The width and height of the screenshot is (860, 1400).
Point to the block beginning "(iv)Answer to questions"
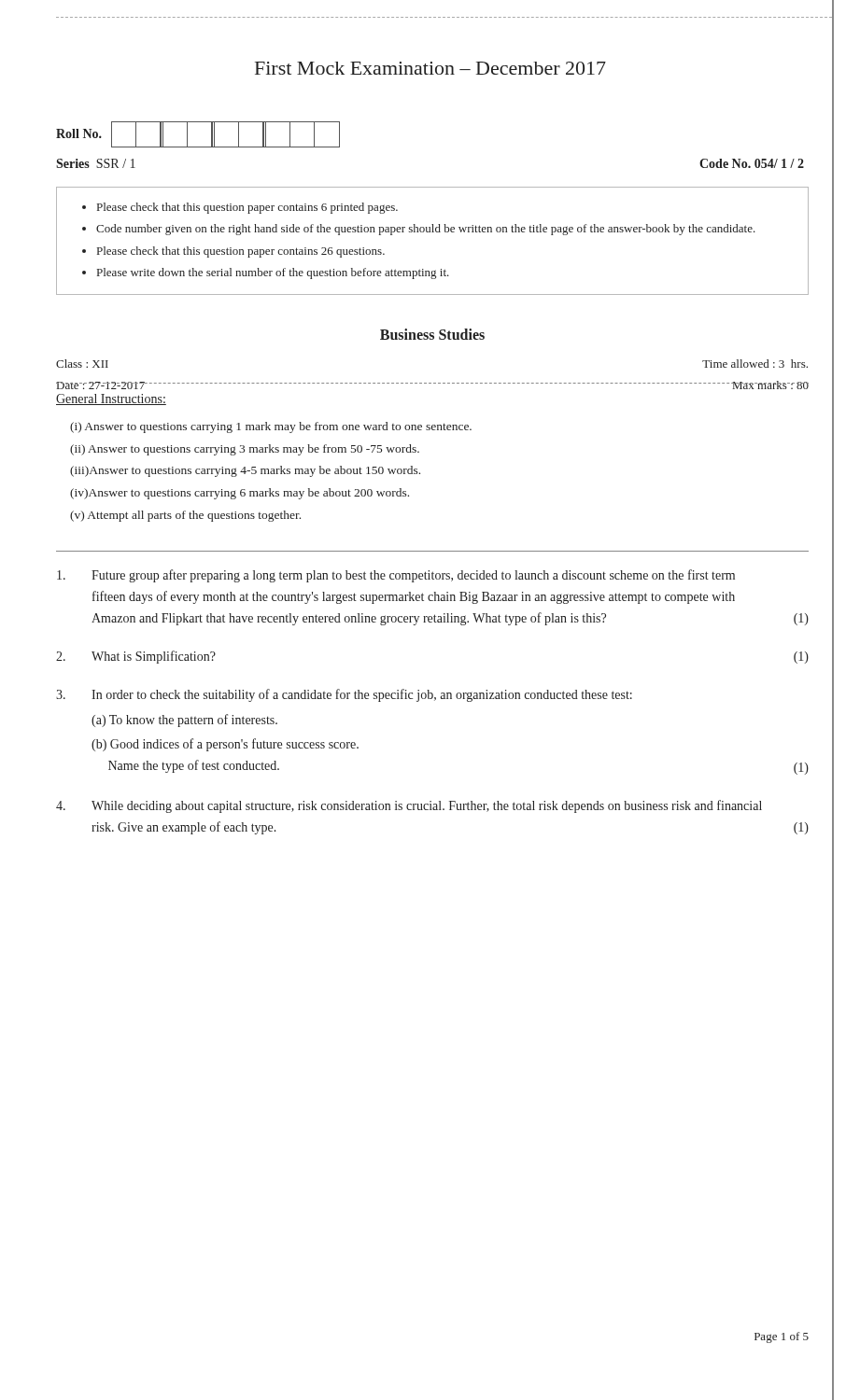point(240,492)
